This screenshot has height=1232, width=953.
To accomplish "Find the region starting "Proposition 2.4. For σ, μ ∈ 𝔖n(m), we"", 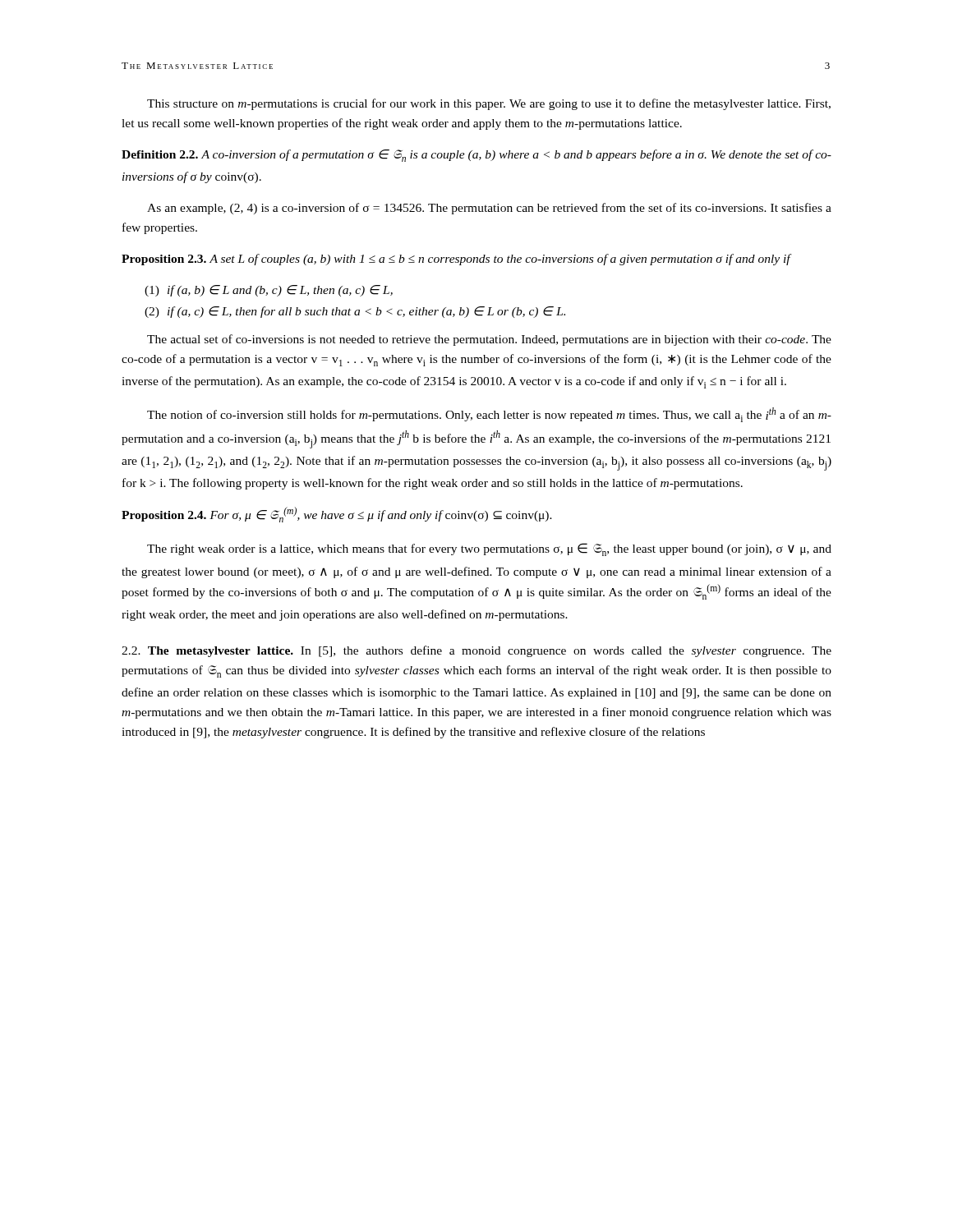I will coord(476,516).
